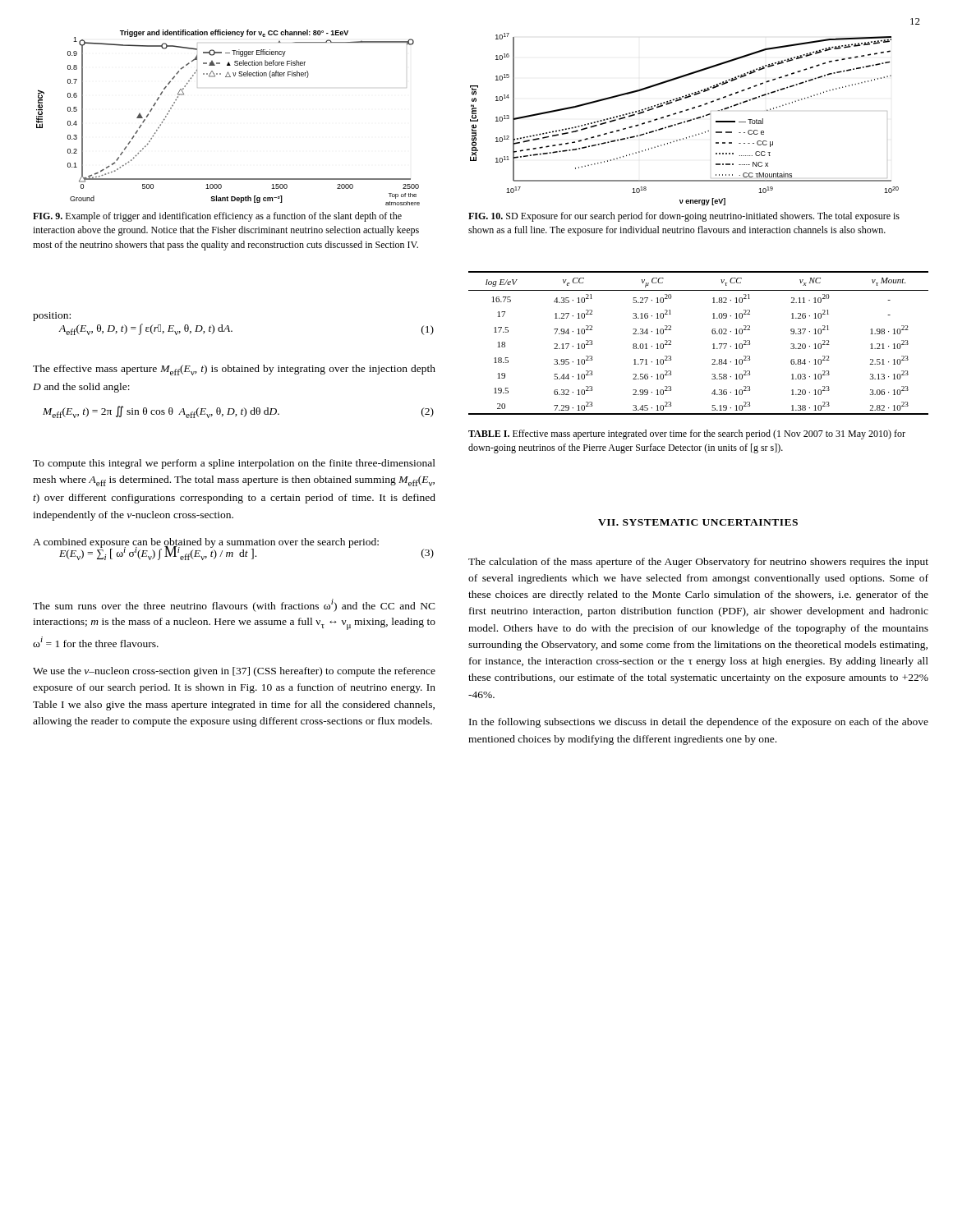Find the caption that reads "FIG. 10. SD Exposure for our"
Viewport: 953px width, 1232px height.
click(x=684, y=223)
